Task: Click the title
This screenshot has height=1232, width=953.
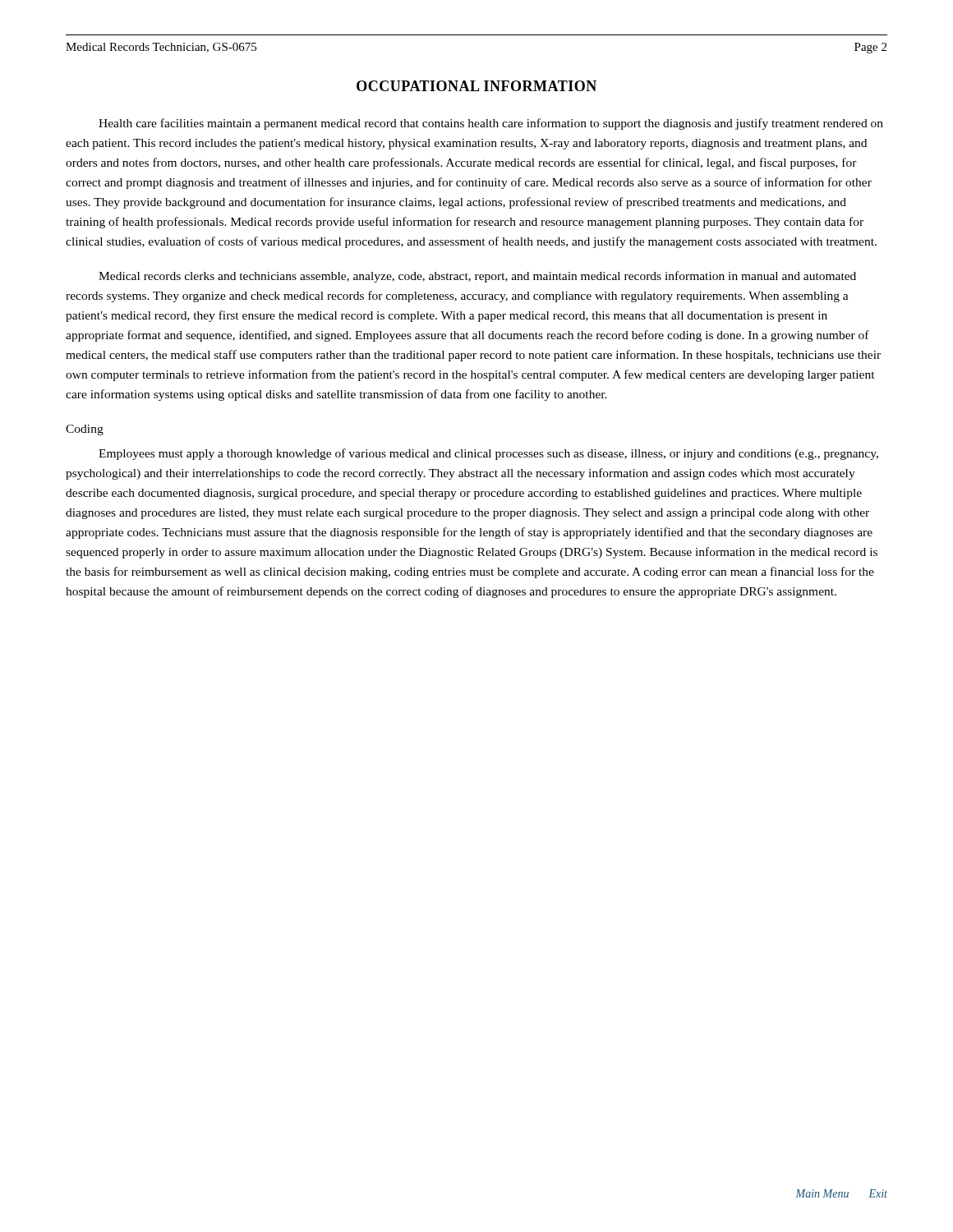Action: click(476, 87)
